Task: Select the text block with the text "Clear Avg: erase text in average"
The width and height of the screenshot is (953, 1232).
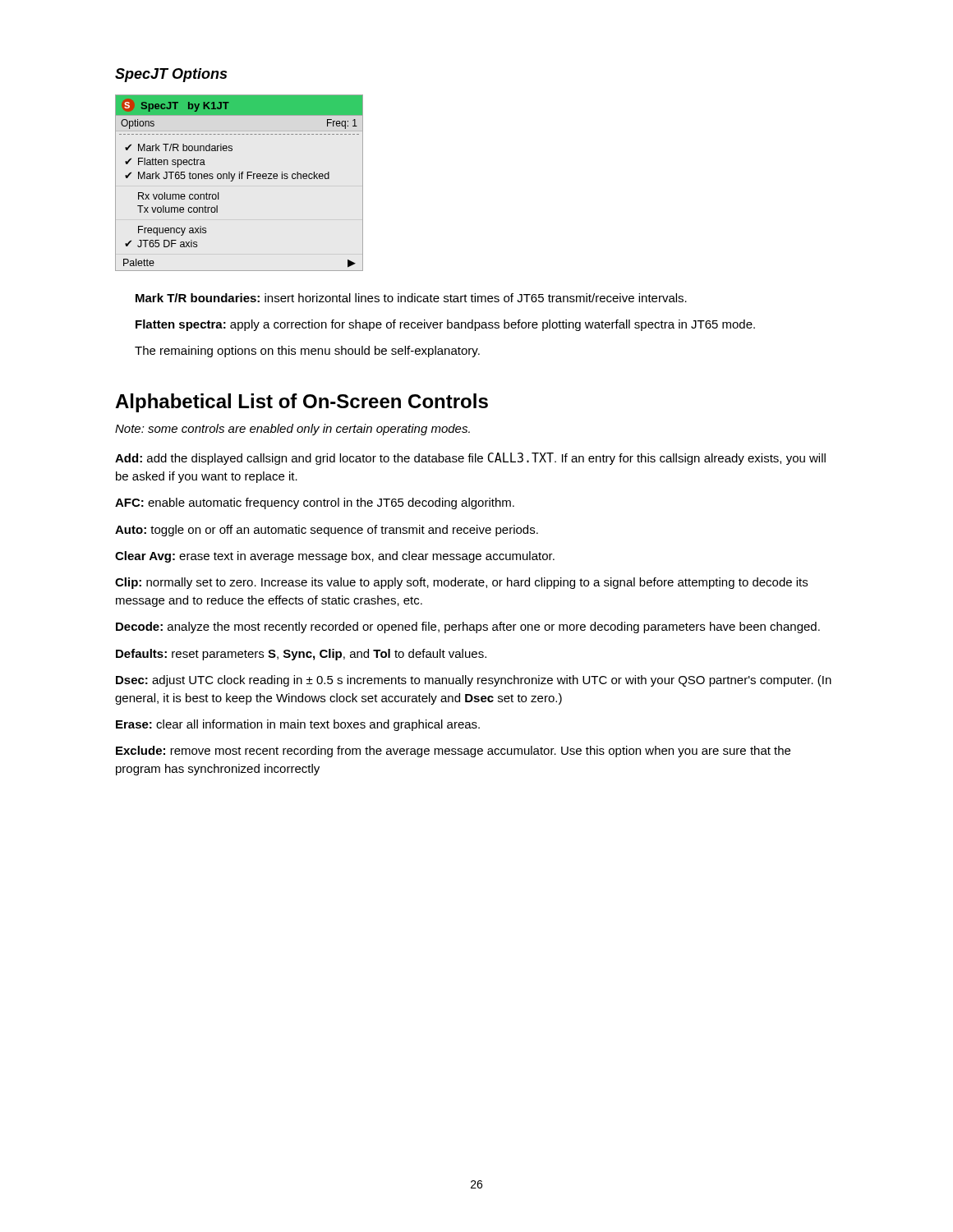Action: click(x=335, y=555)
